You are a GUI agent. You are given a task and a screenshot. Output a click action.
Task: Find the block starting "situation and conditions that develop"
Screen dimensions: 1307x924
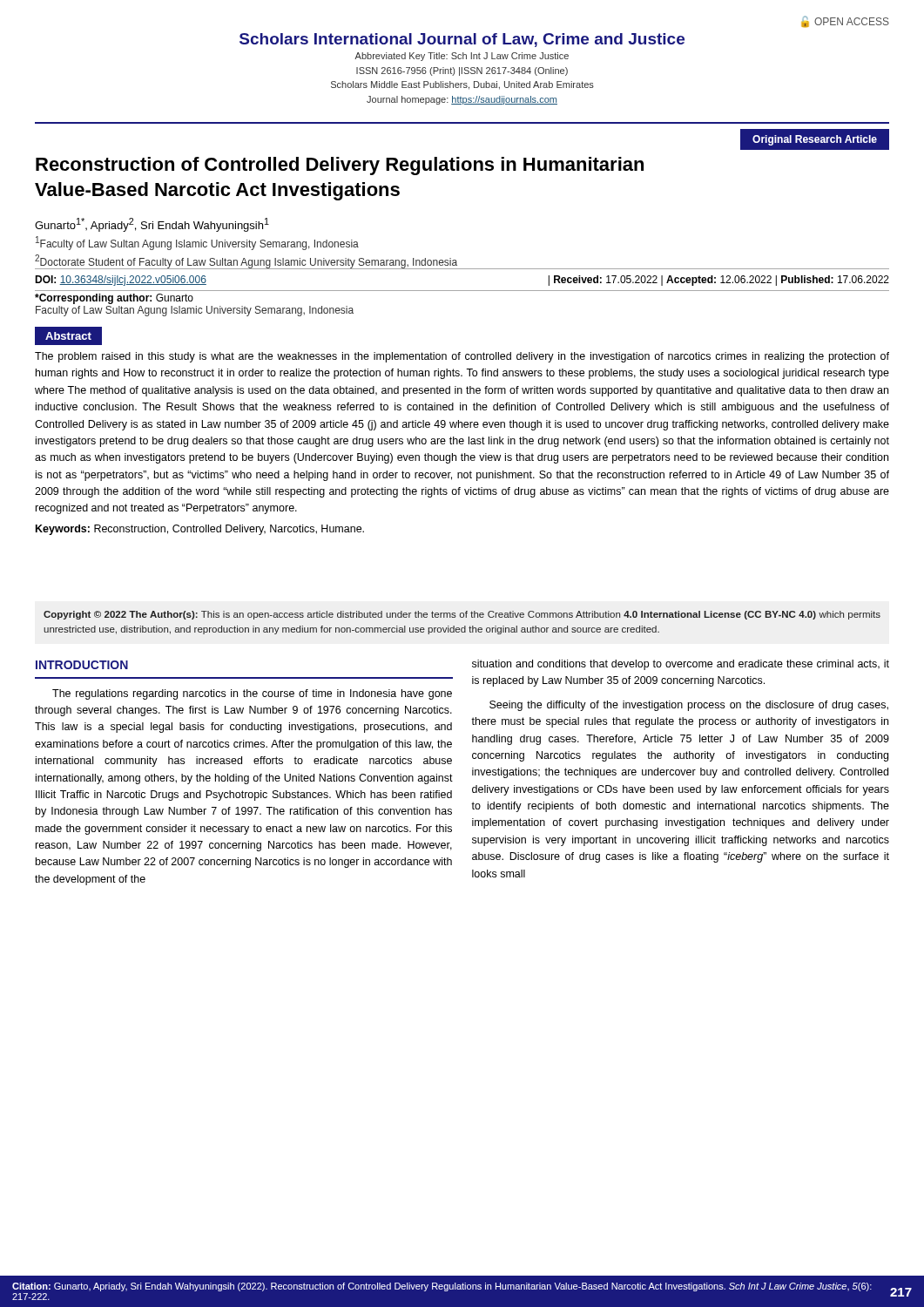pyautogui.click(x=680, y=769)
